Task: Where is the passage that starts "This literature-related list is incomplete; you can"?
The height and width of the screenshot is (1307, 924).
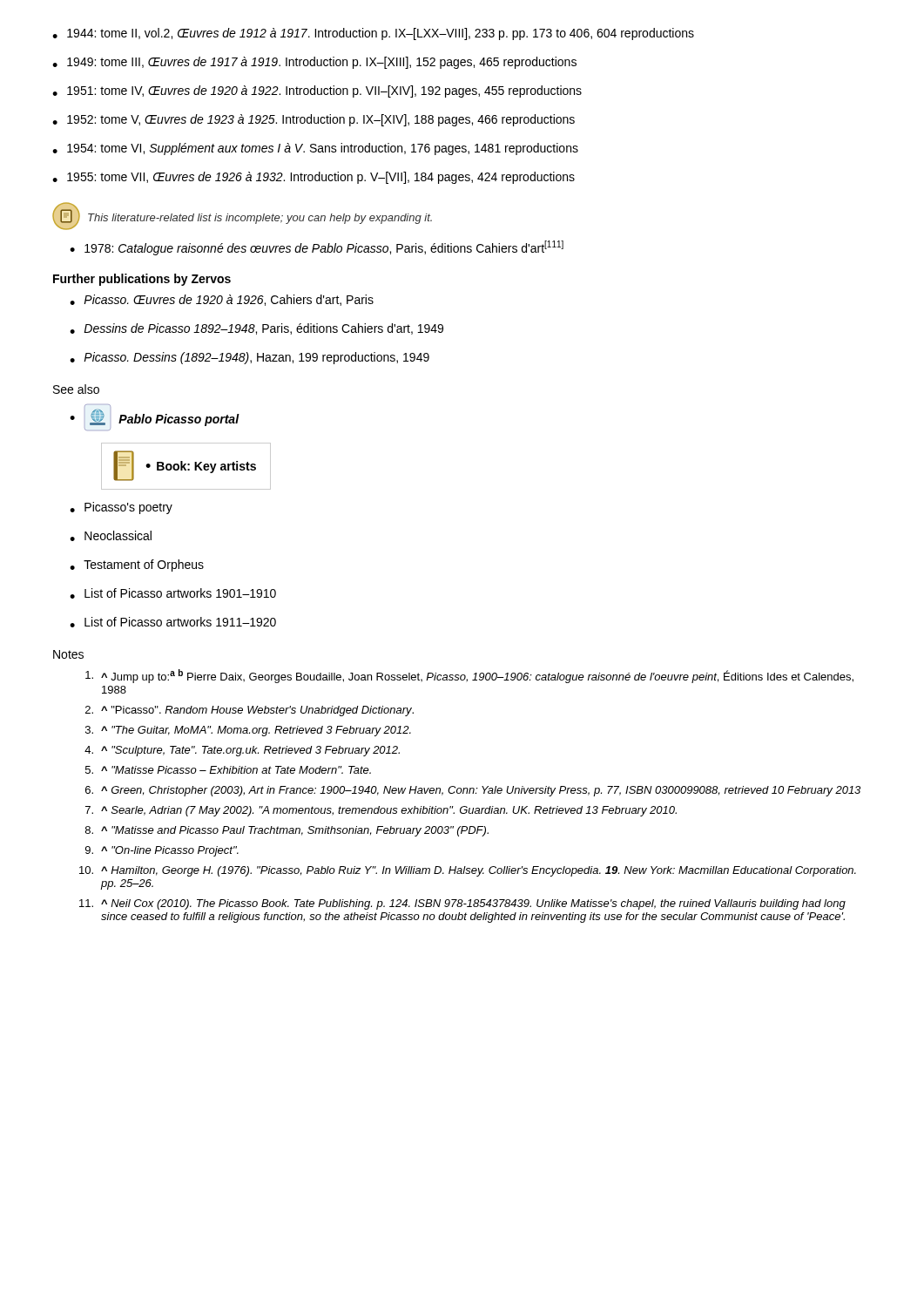Action: [x=243, y=217]
